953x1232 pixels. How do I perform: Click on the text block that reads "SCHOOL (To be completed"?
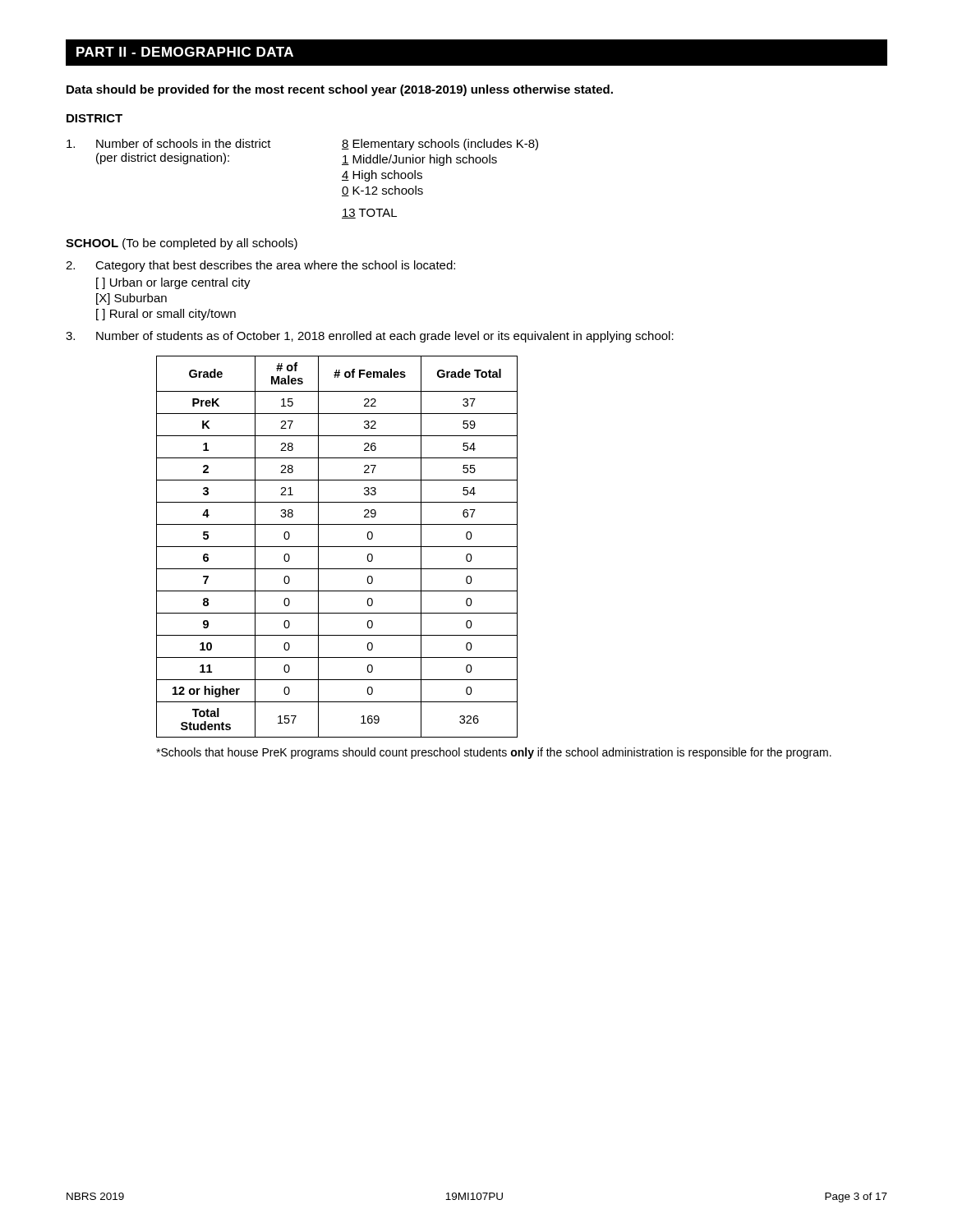click(182, 243)
